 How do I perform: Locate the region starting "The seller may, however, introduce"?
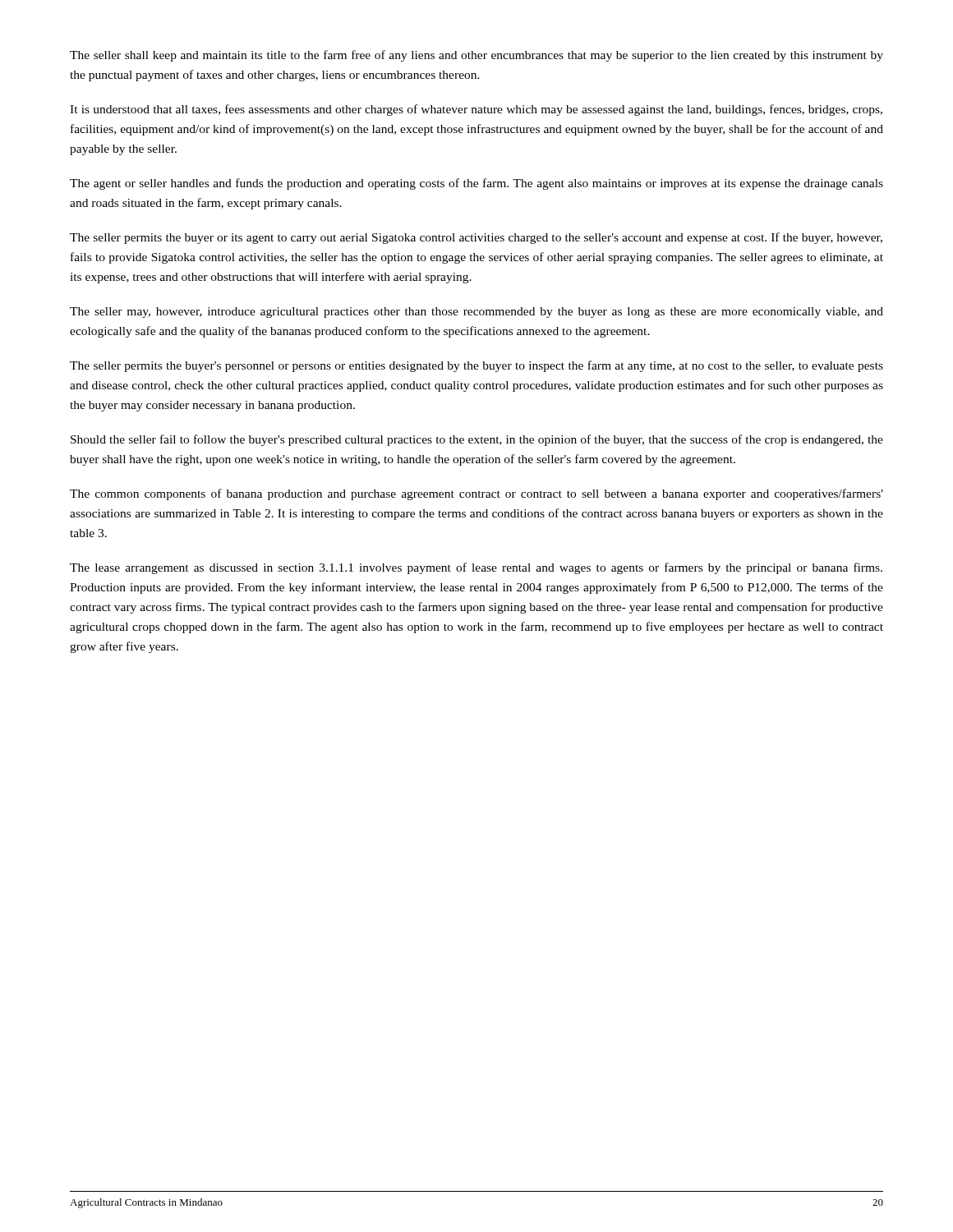(476, 321)
